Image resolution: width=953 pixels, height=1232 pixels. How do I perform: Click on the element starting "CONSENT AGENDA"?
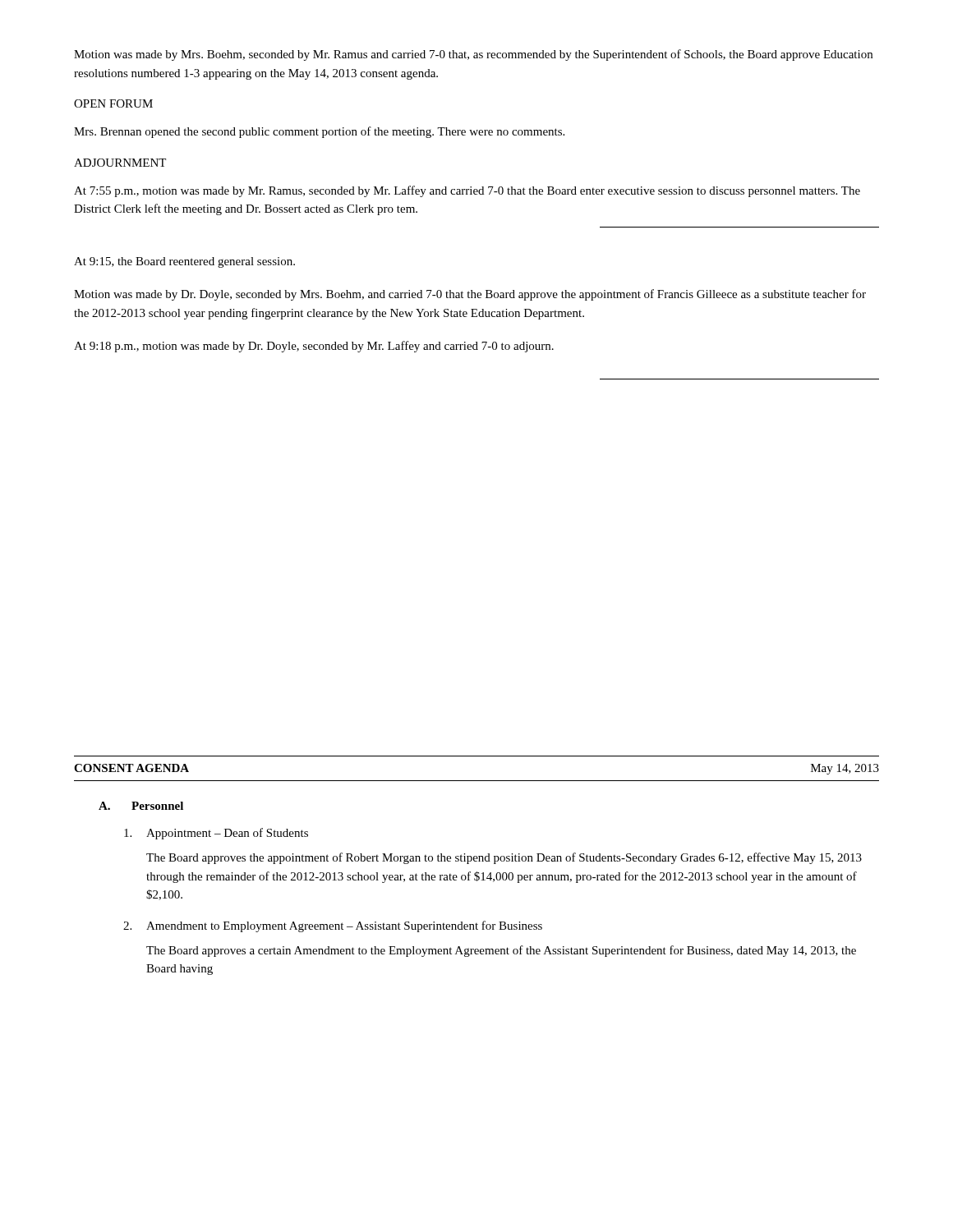tap(132, 768)
